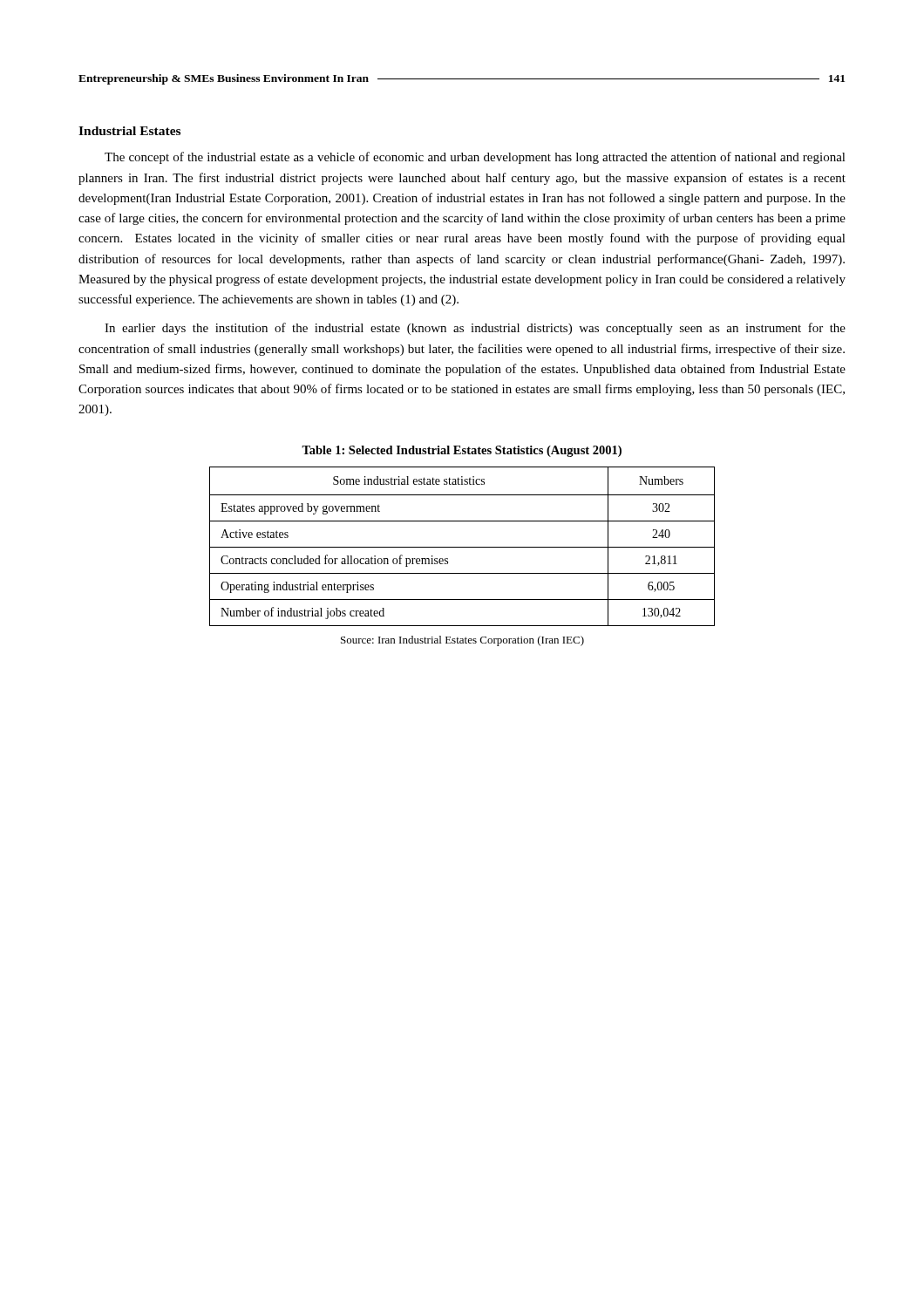Click the caption
924x1308 pixels.
click(462, 449)
